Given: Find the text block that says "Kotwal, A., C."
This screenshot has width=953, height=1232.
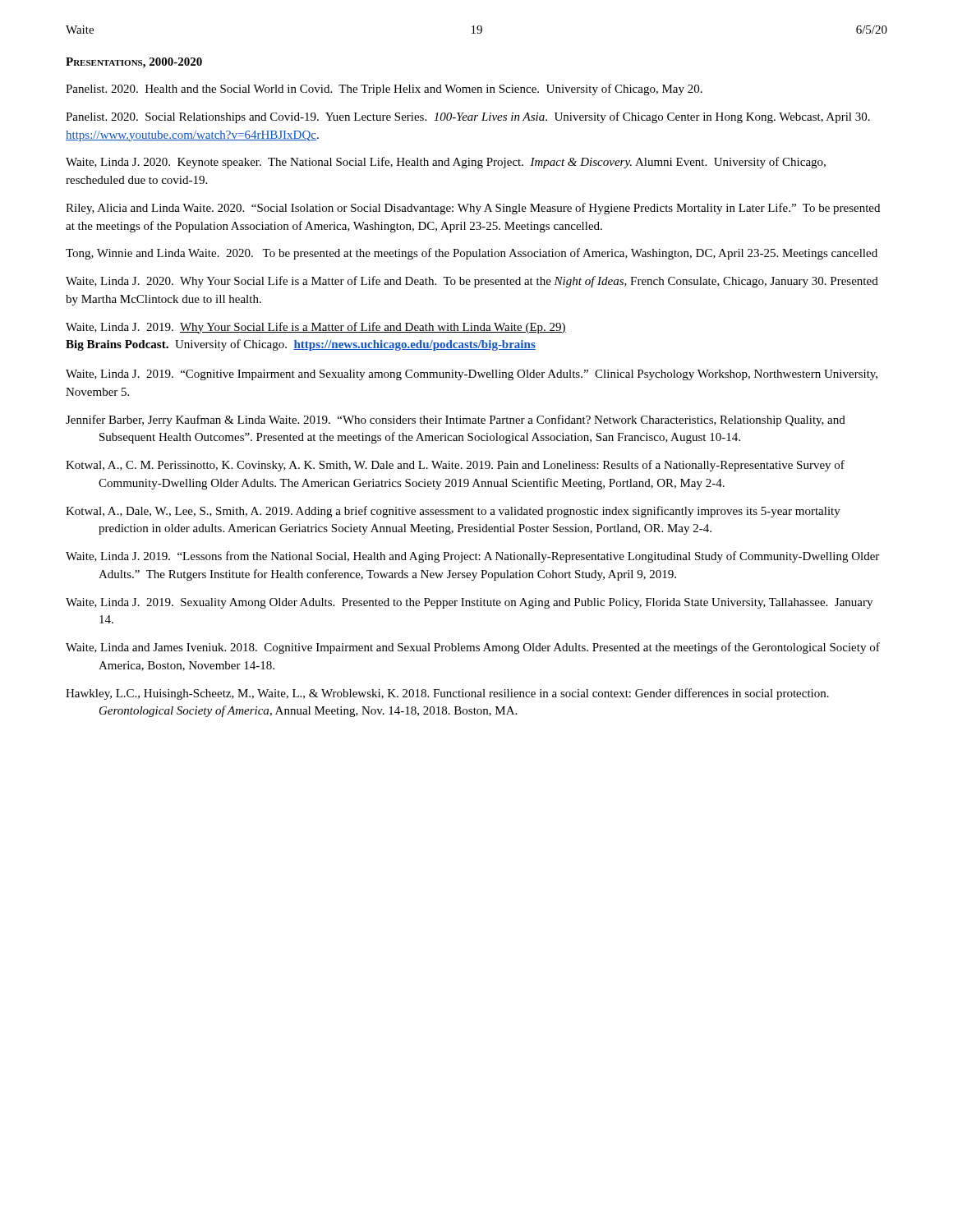Looking at the screenshot, I should coord(455,474).
